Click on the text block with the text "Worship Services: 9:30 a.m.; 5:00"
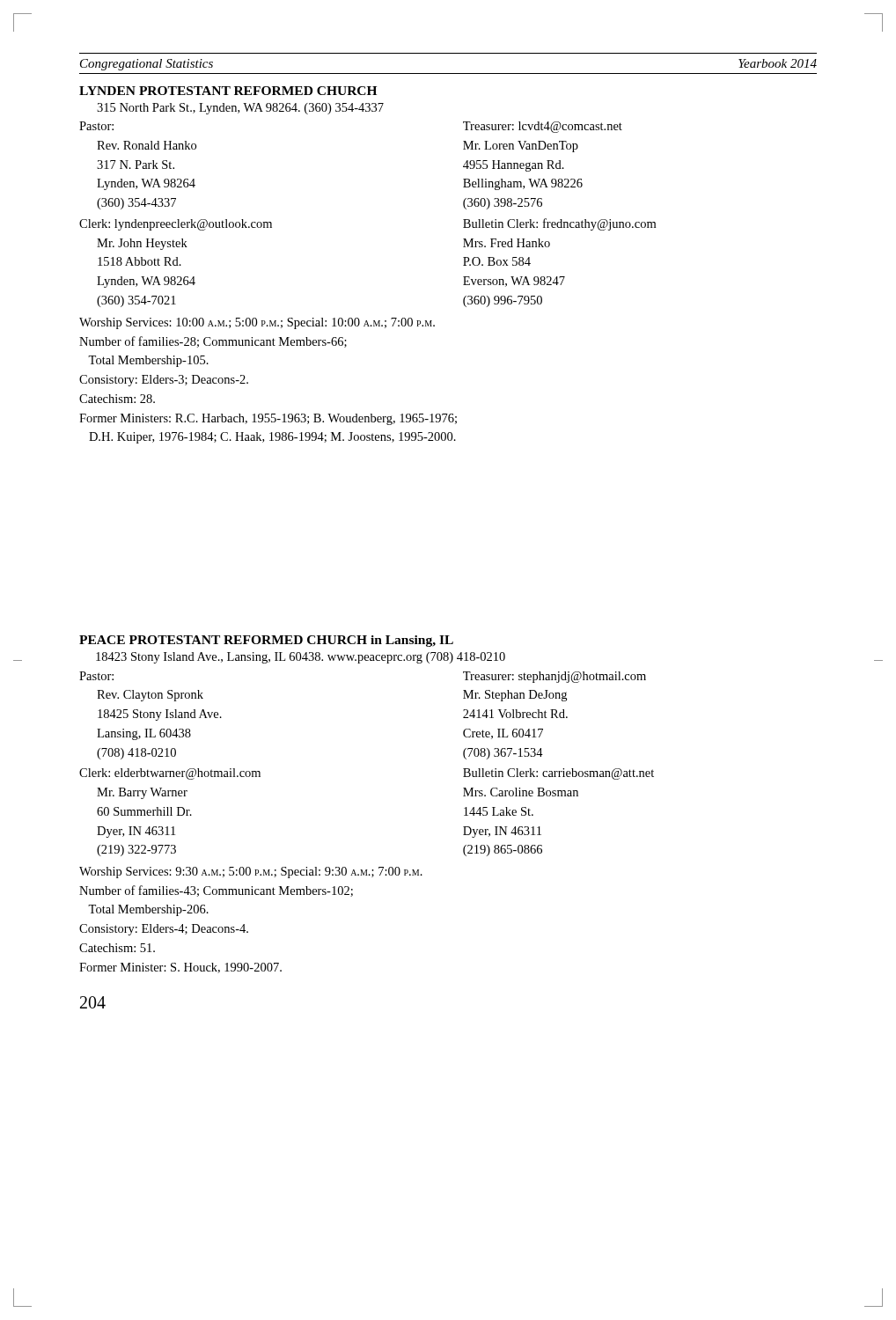This screenshot has height=1320, width=896. click(x=251, y=871)
